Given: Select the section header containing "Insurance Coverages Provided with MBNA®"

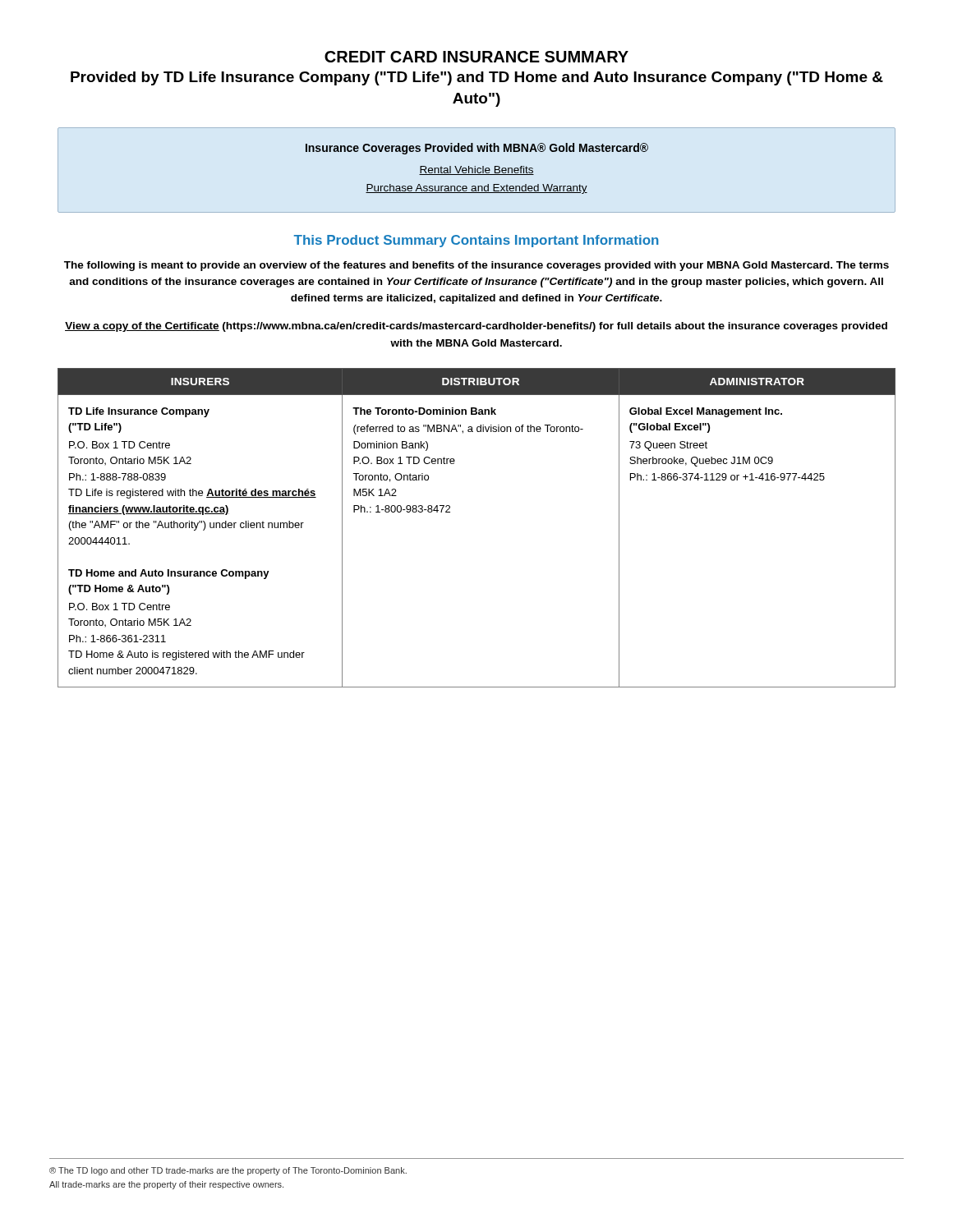Looking at the screenshot, I should [x=476, y=148].
